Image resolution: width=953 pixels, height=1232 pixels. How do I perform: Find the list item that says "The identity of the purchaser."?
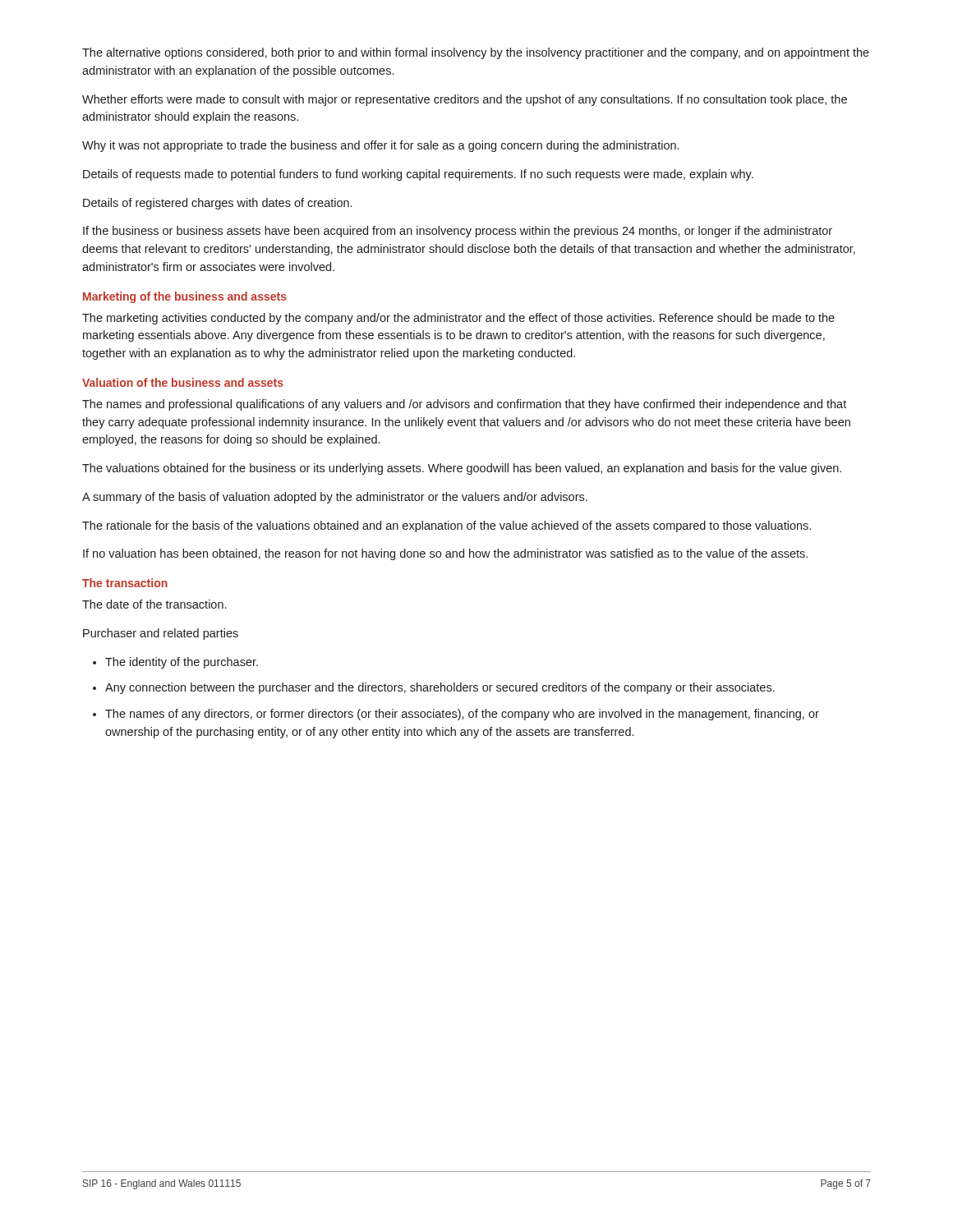(x=182, y=662)
